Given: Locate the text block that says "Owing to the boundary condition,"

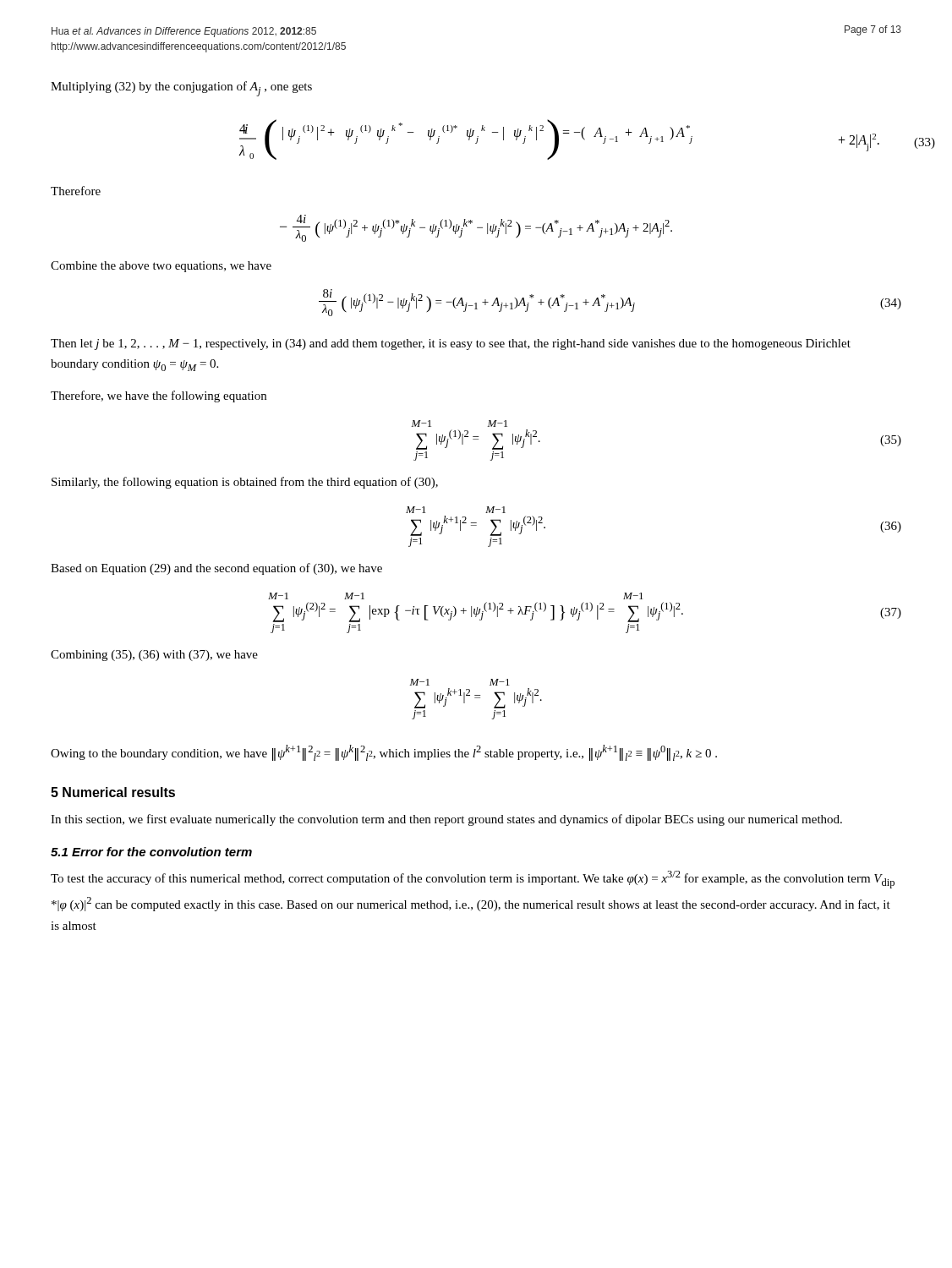Looking at the screenshot, I should coord(384,753).
